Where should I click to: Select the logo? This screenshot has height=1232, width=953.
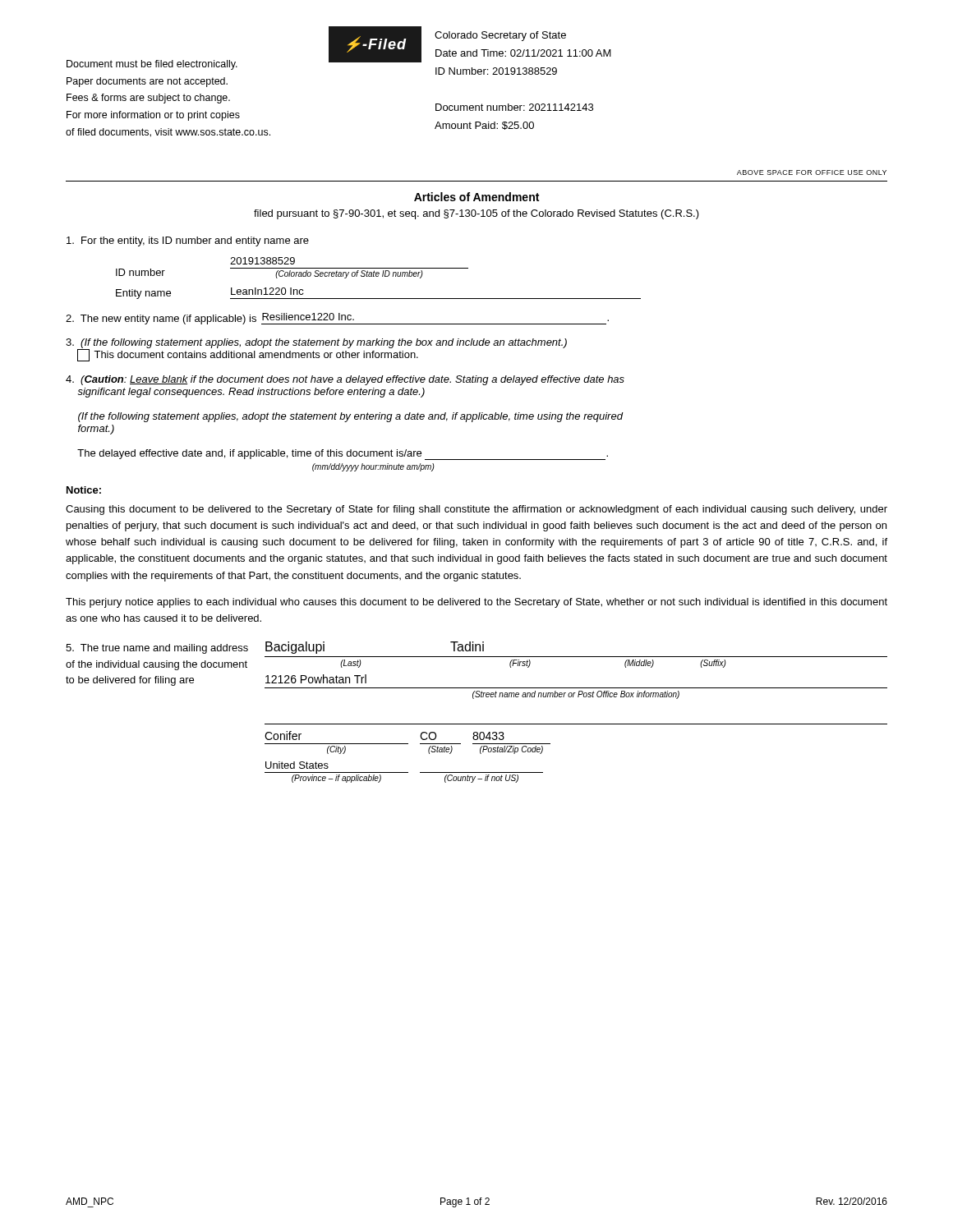[375, 44]
